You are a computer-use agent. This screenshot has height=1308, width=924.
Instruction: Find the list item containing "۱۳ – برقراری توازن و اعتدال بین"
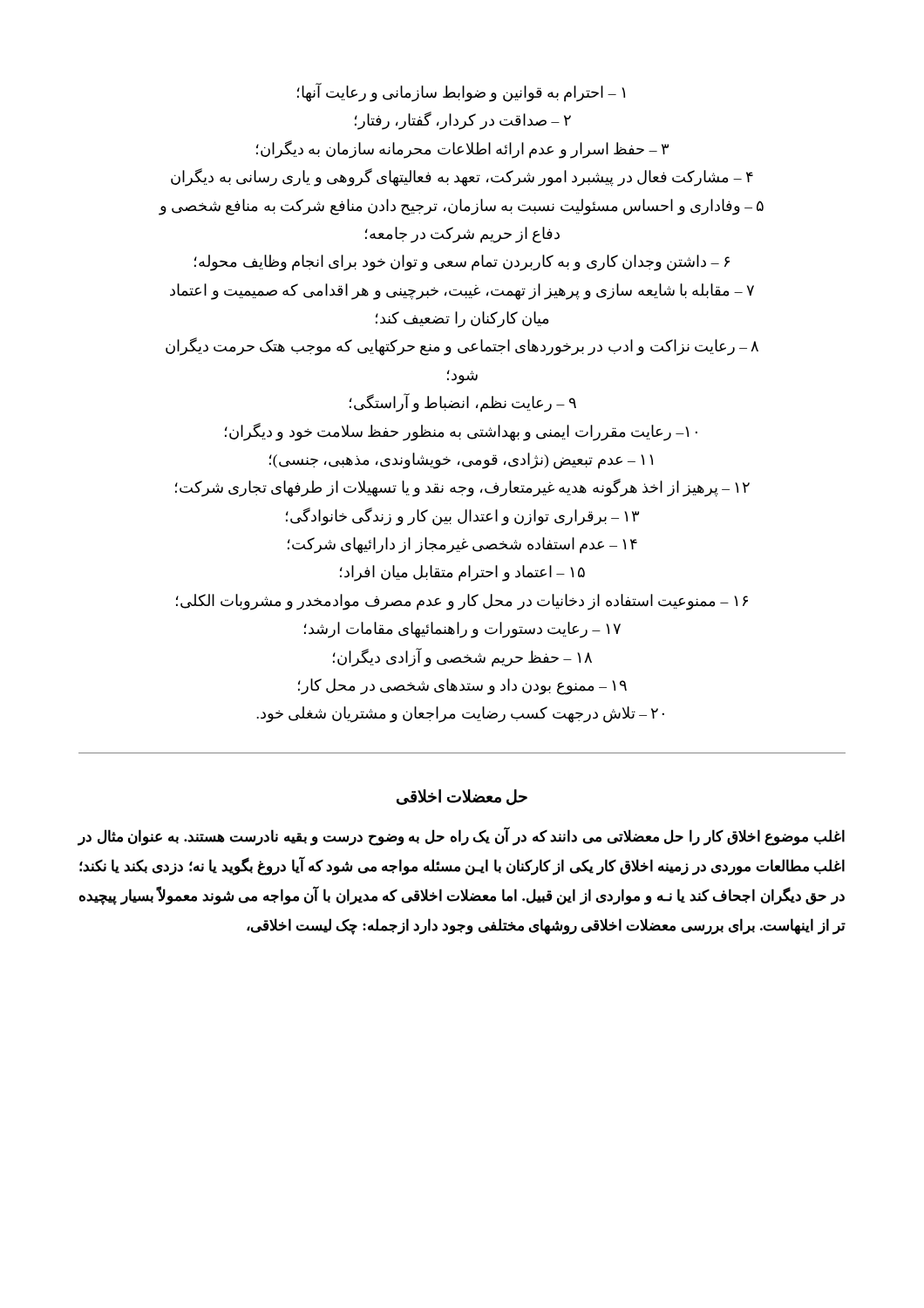[x=462, y=516]
